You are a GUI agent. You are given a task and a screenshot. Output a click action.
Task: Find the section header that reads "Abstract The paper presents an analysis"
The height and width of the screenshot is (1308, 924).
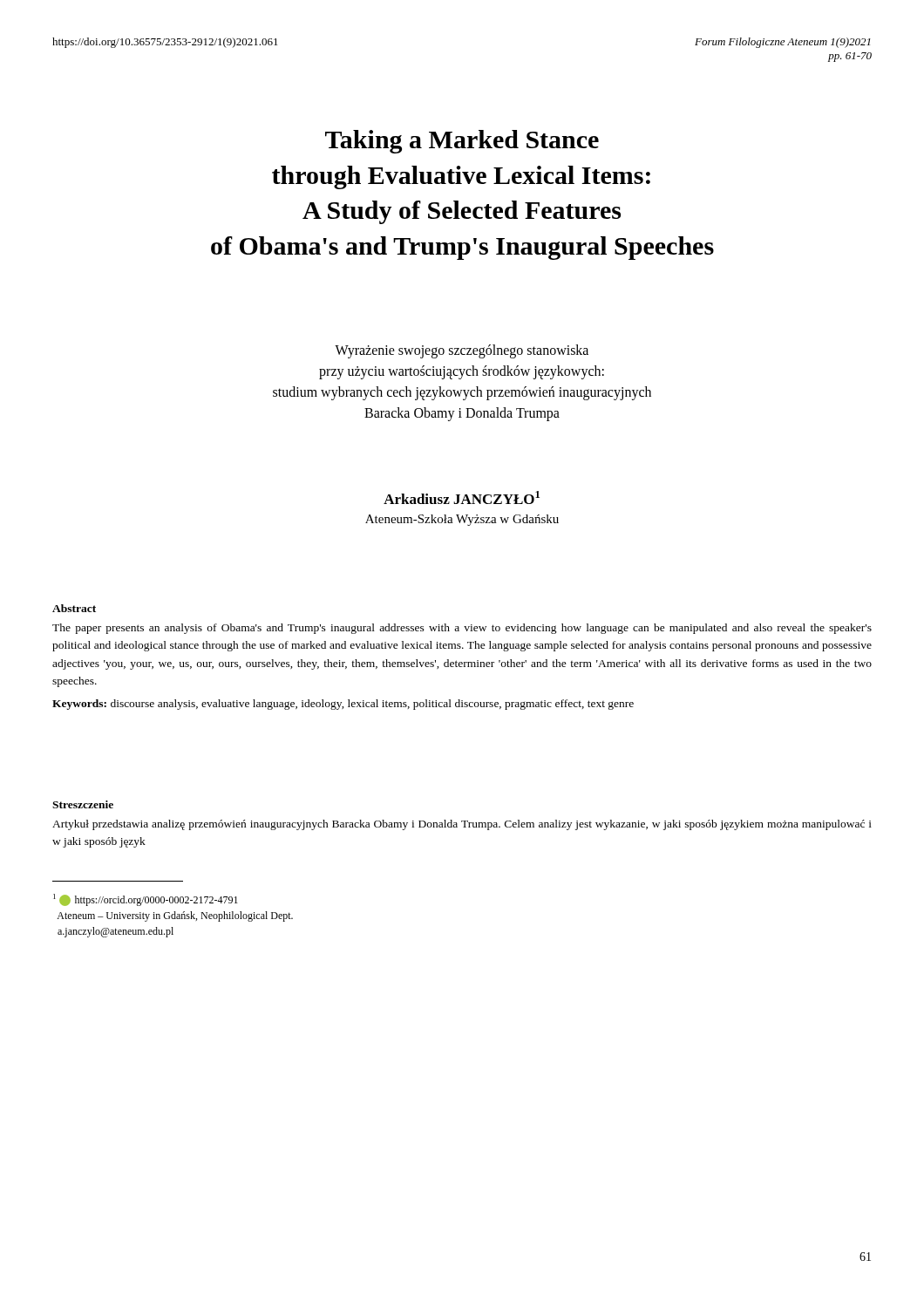coord(462,657)
